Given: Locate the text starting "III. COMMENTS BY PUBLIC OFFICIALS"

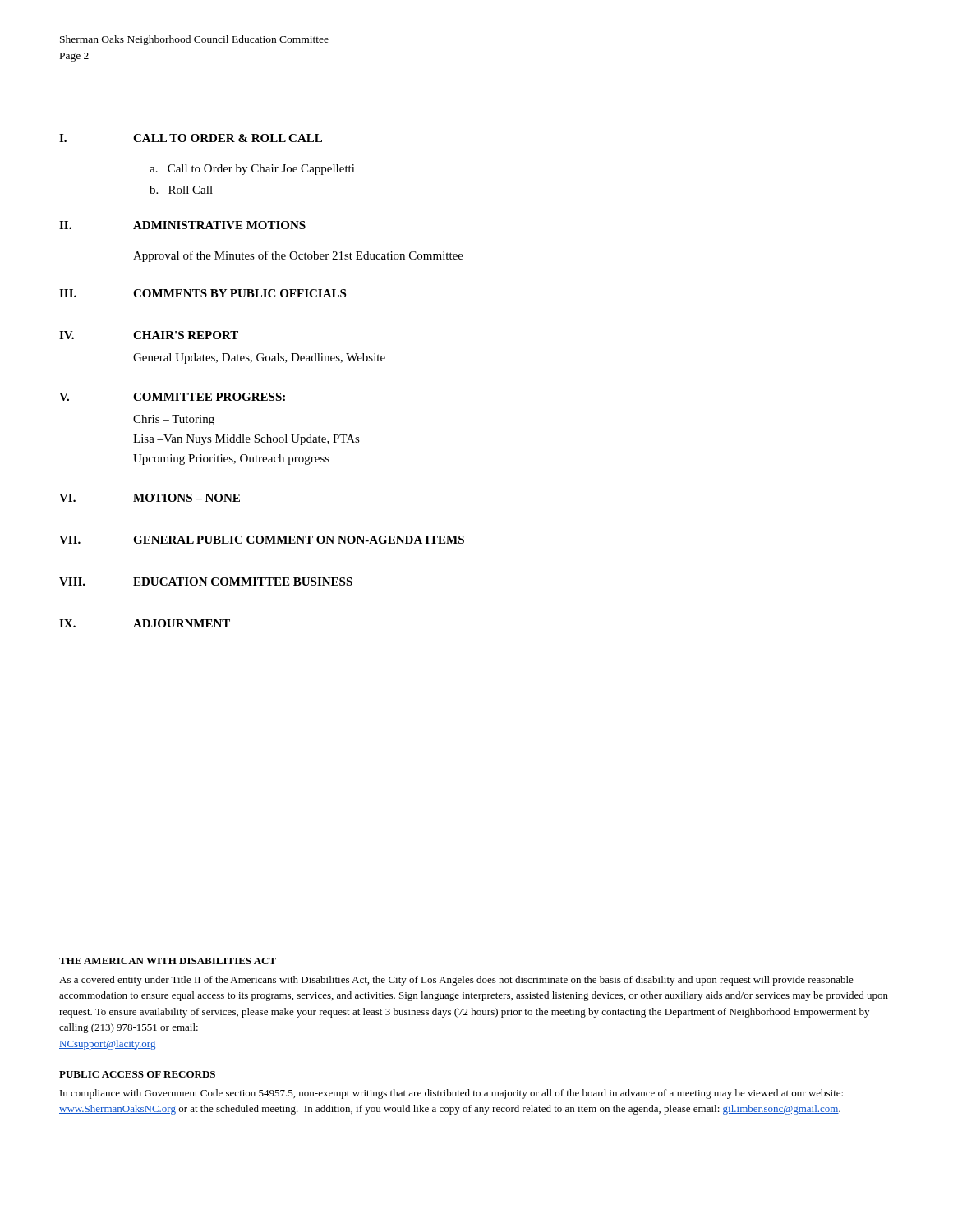Looking at the screenshot, I should click(203, 293).
